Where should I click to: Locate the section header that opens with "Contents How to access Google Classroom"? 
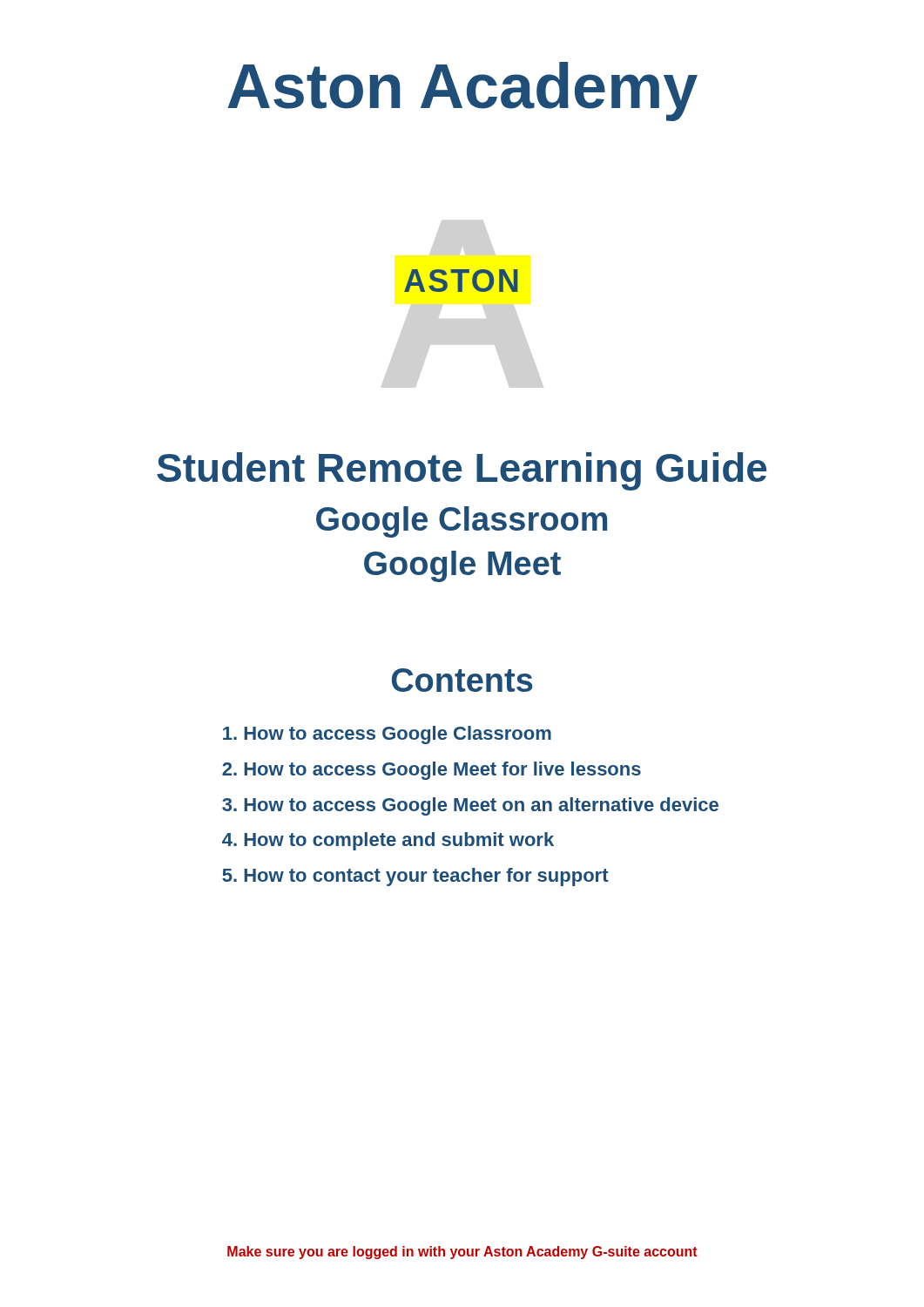click(x=462, y=780)
